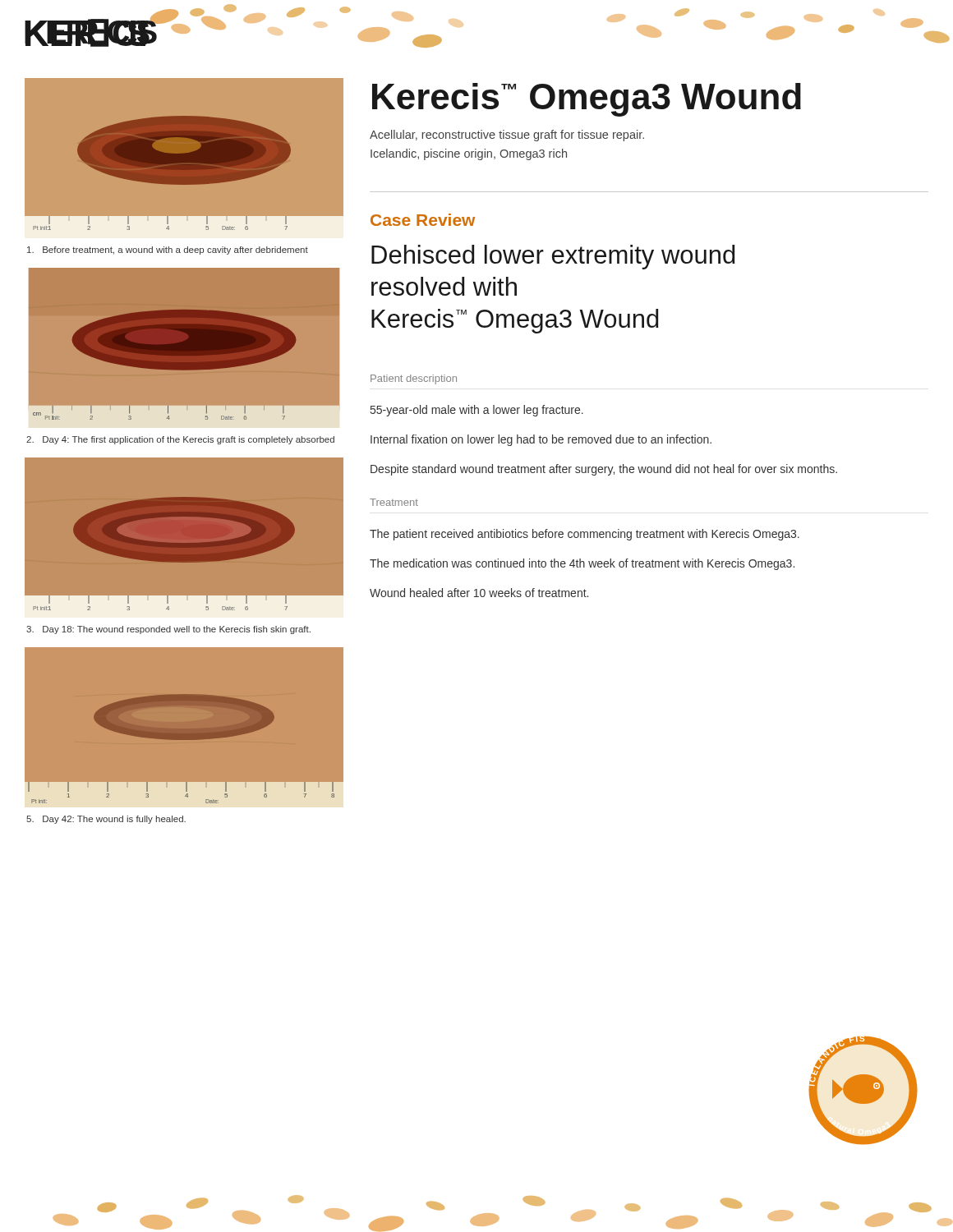This screenshot has height=1232, width=953.
Task: Navigate to the region starting "Before treatment, a wound with a deep cavity"
Action: pos(167,250)
